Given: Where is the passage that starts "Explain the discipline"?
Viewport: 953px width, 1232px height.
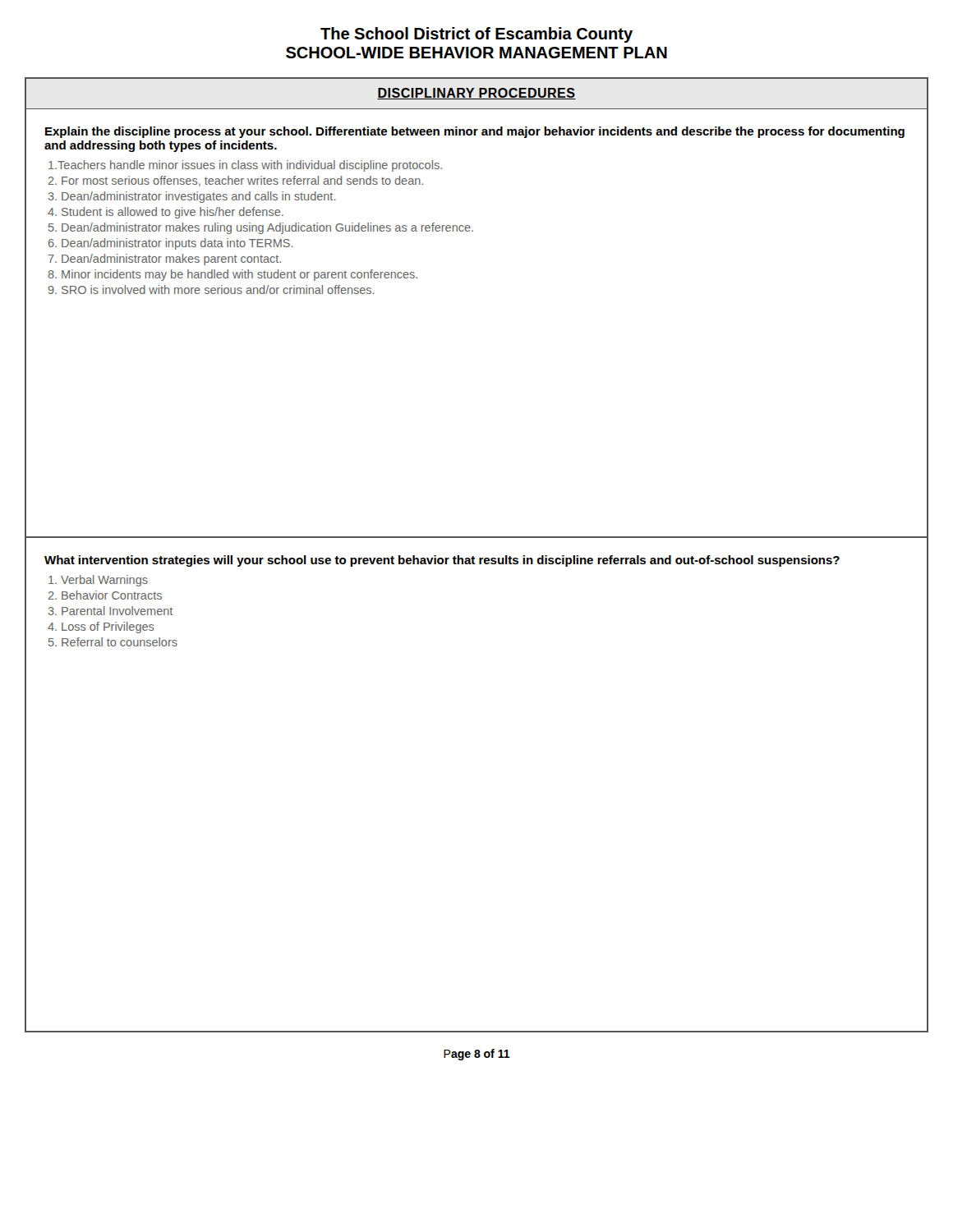Looking at the screenshot, I should [x=475, y=138].
